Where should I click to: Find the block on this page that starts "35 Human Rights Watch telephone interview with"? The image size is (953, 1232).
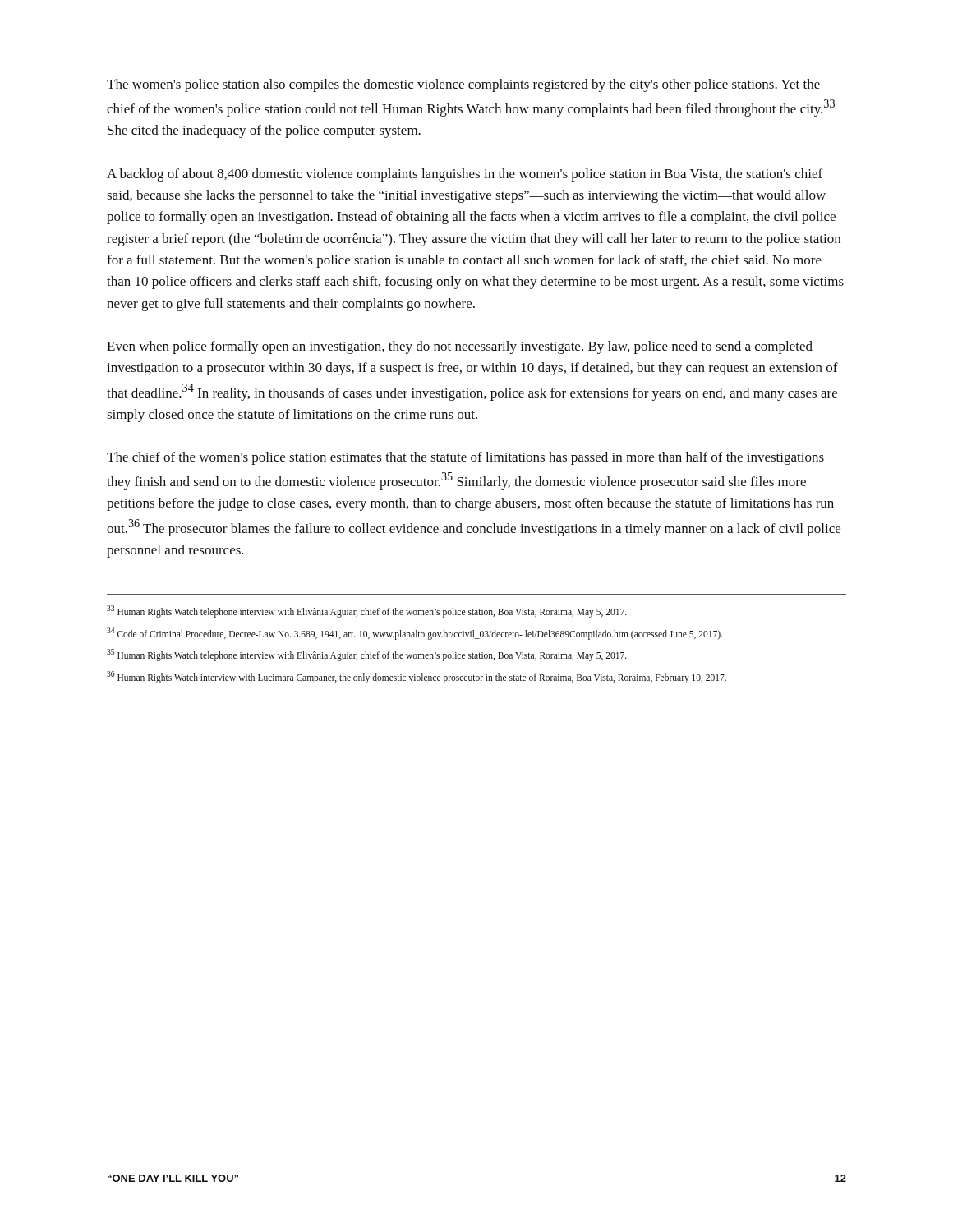[367, 654]
